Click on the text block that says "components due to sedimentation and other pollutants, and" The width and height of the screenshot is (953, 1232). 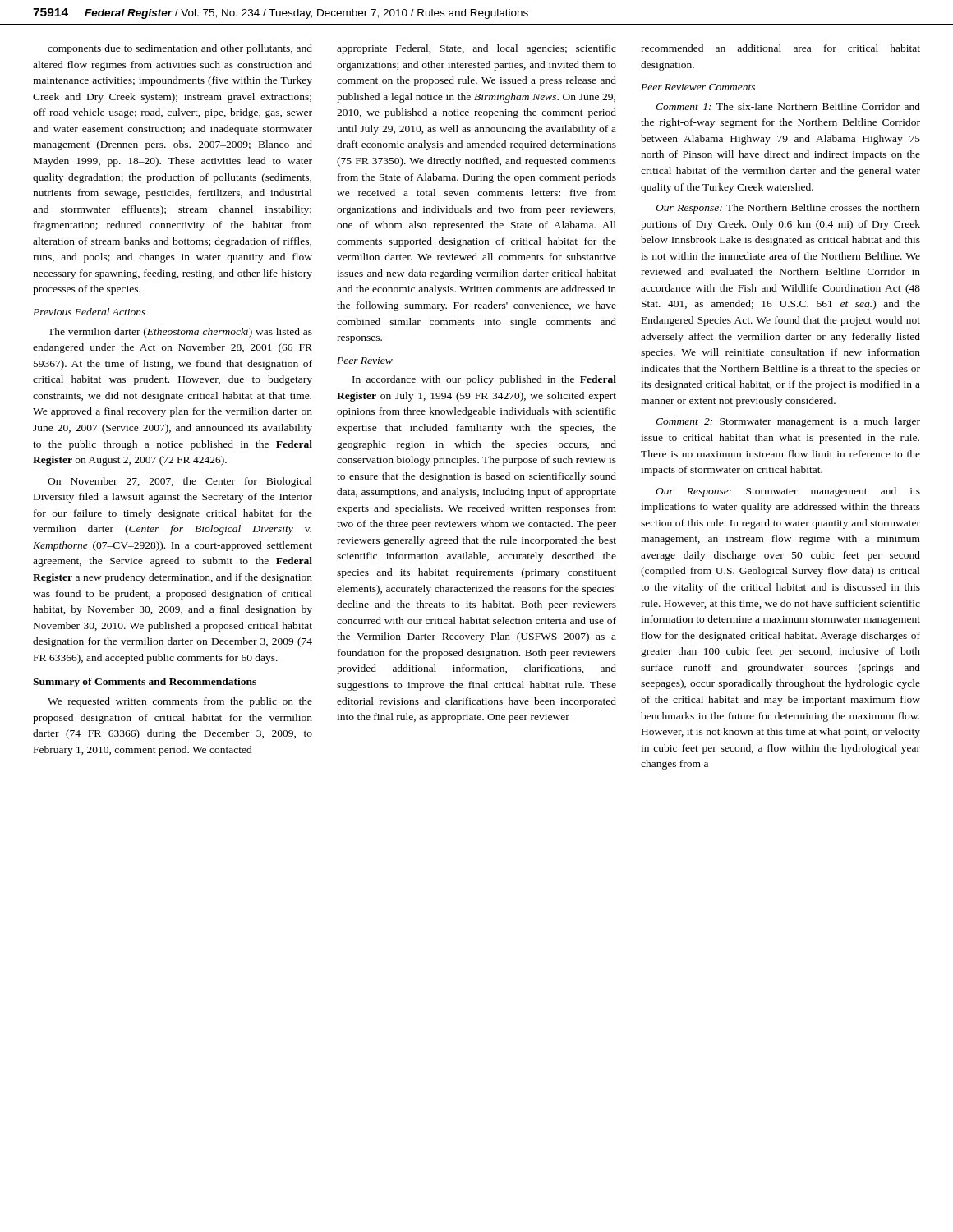pos(173,169)
